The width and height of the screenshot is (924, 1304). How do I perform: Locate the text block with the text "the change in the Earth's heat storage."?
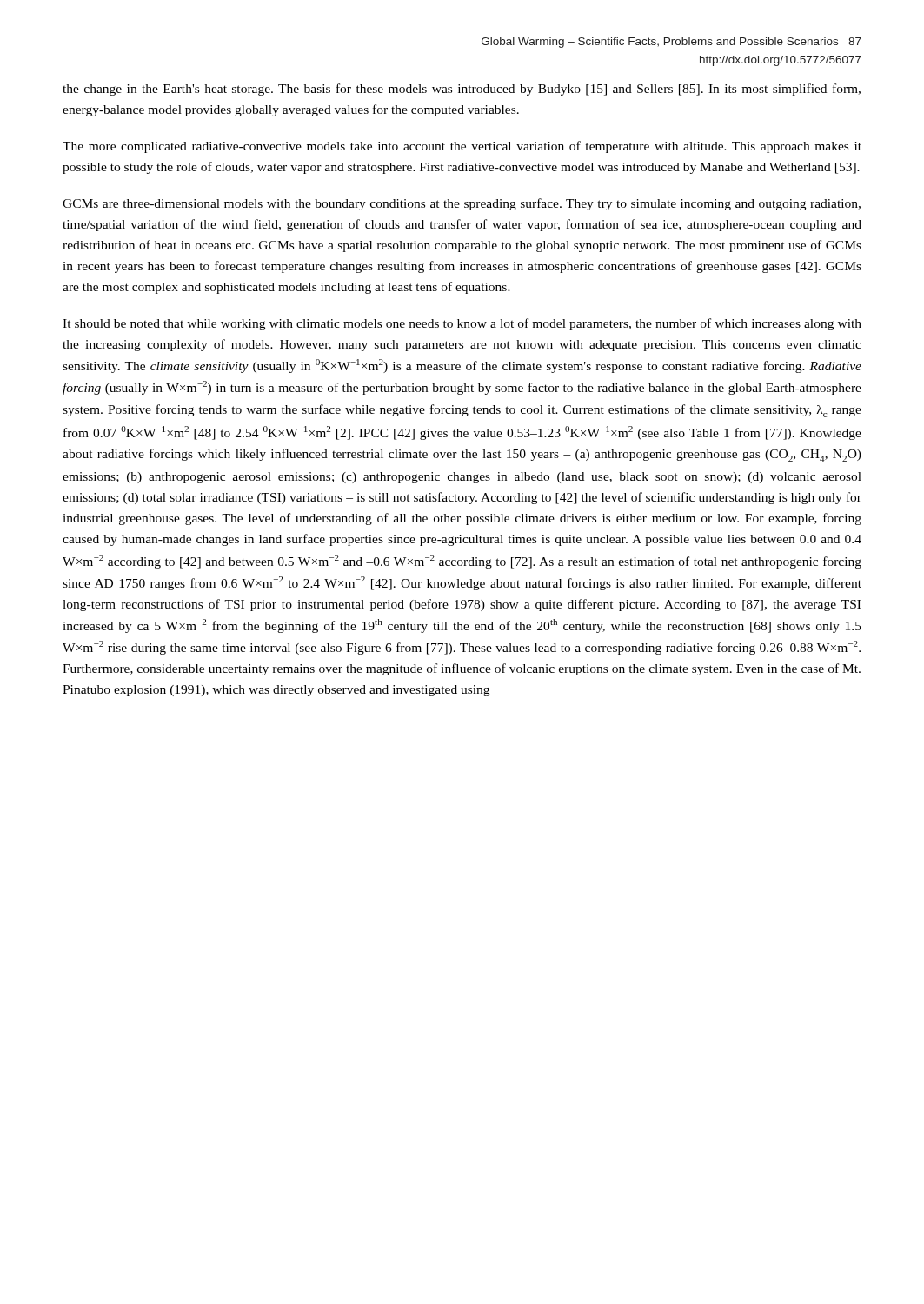pyautogui.click(x=462, y=99)
